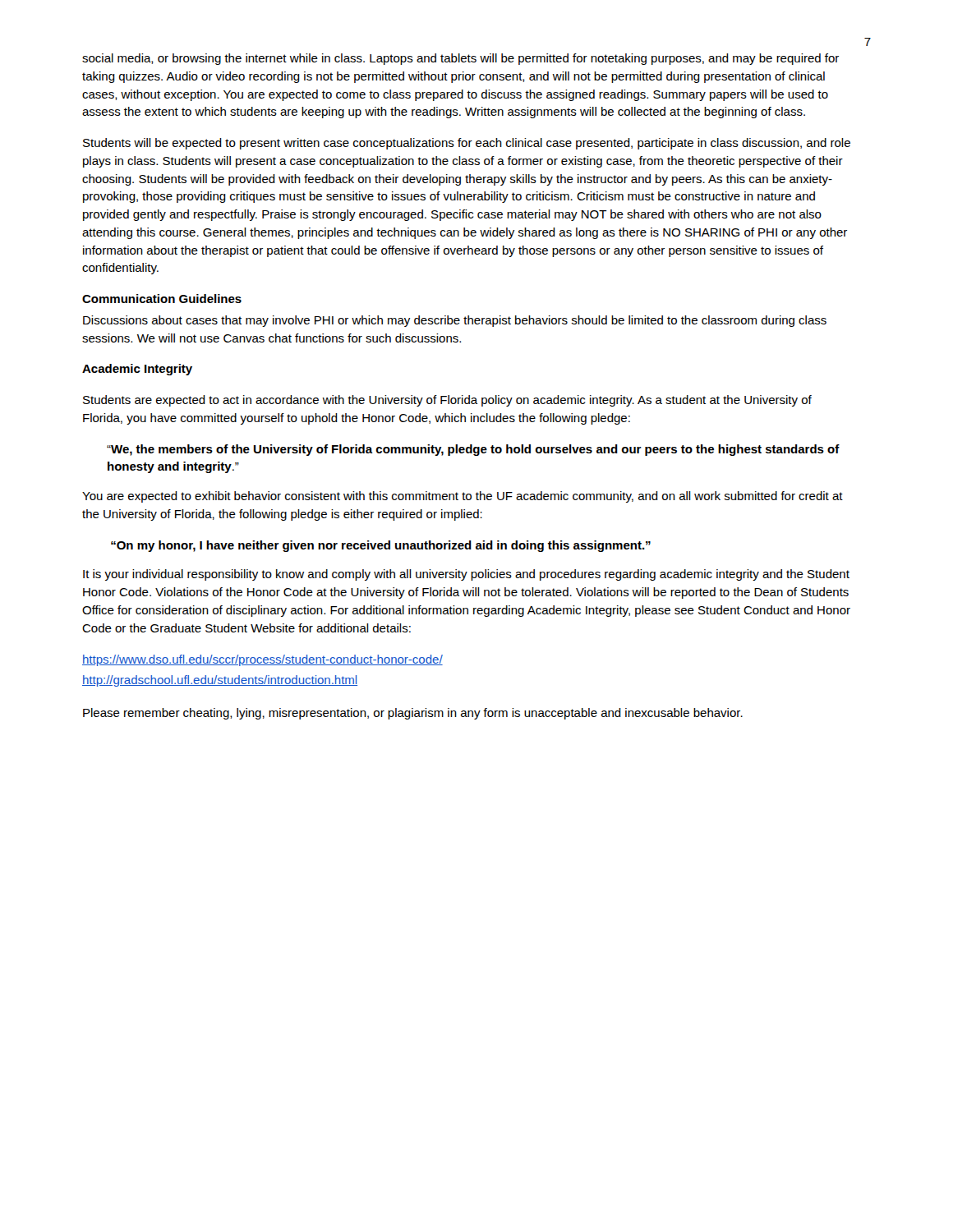Screen dimensions: 1232x953
Task: Click on the text block starting "Students will be expected"
Action: pyautogui.click(x=466, y=205)
